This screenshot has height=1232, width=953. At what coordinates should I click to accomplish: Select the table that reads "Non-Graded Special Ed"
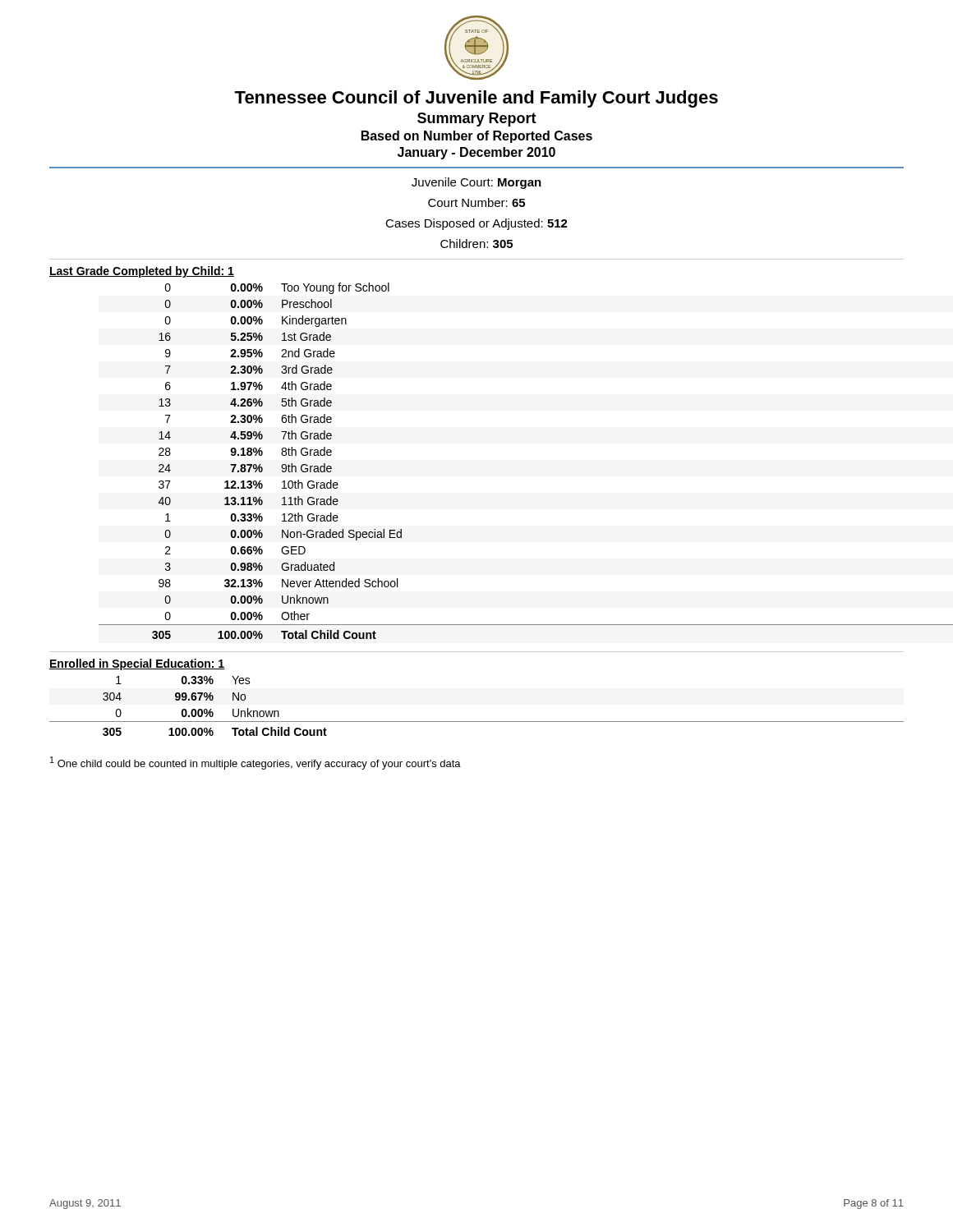point(476,461)
